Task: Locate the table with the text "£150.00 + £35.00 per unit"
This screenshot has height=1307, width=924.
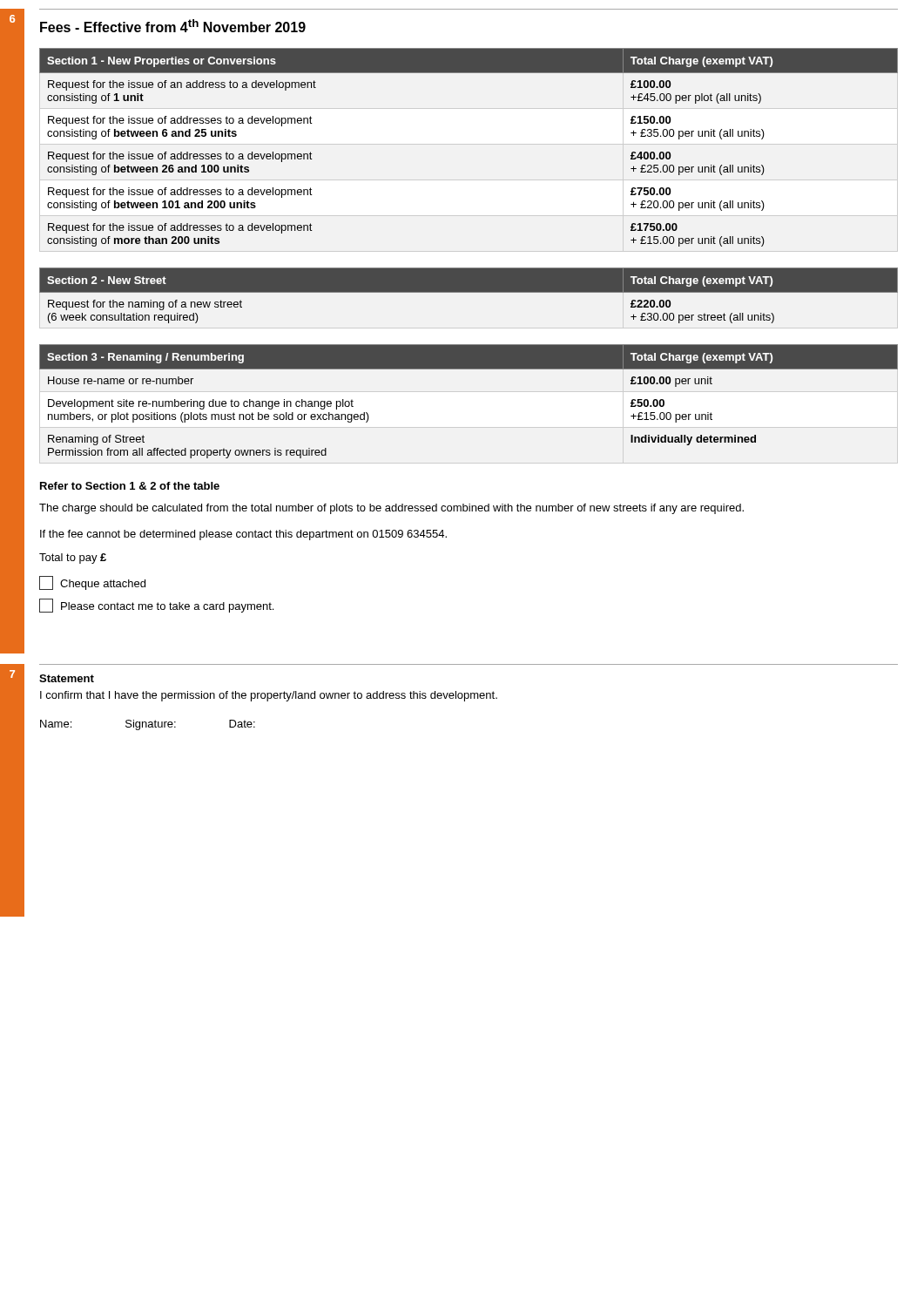Action: coord(469,150)
